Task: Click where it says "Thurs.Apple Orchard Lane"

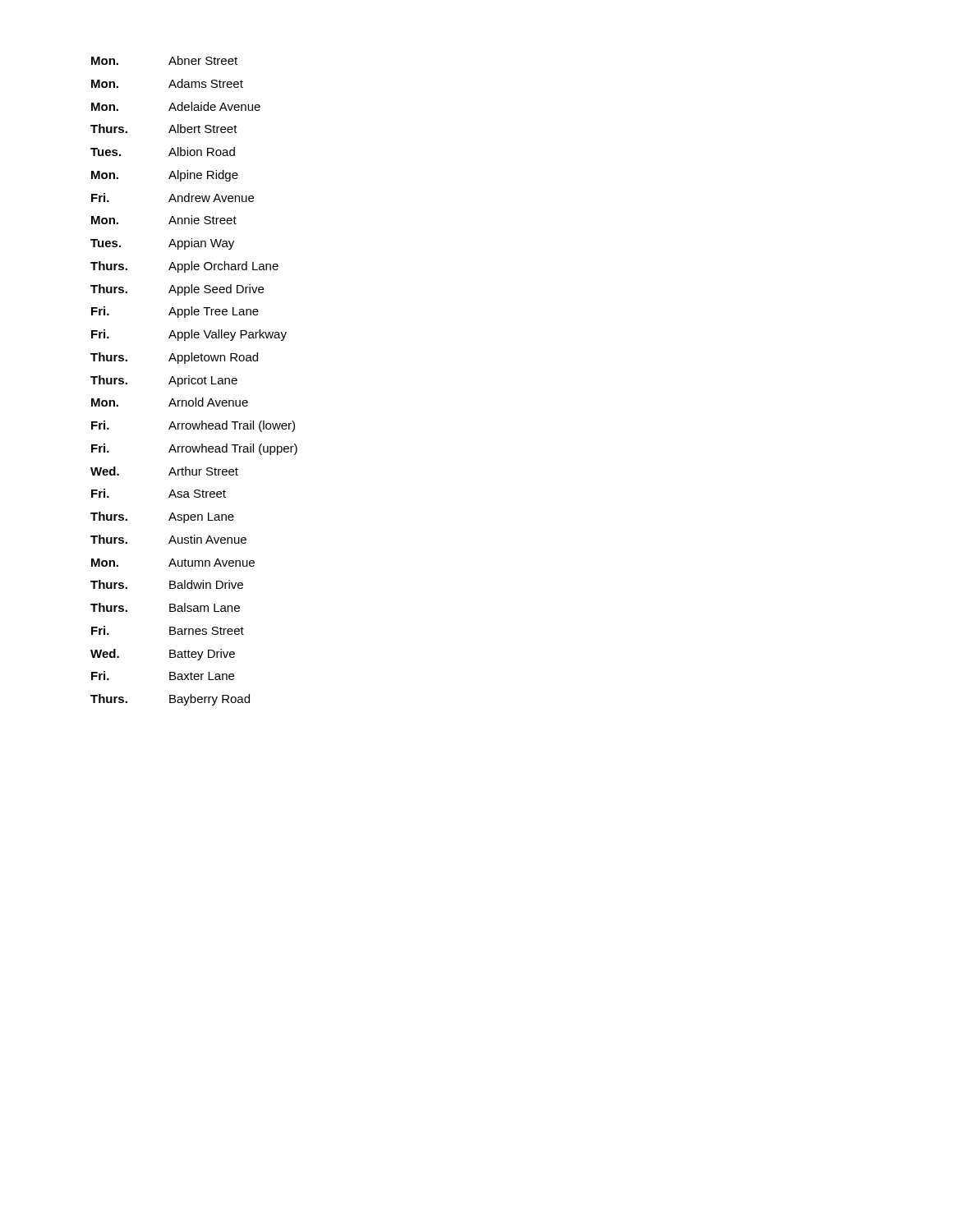Action: tap(185, 266)
